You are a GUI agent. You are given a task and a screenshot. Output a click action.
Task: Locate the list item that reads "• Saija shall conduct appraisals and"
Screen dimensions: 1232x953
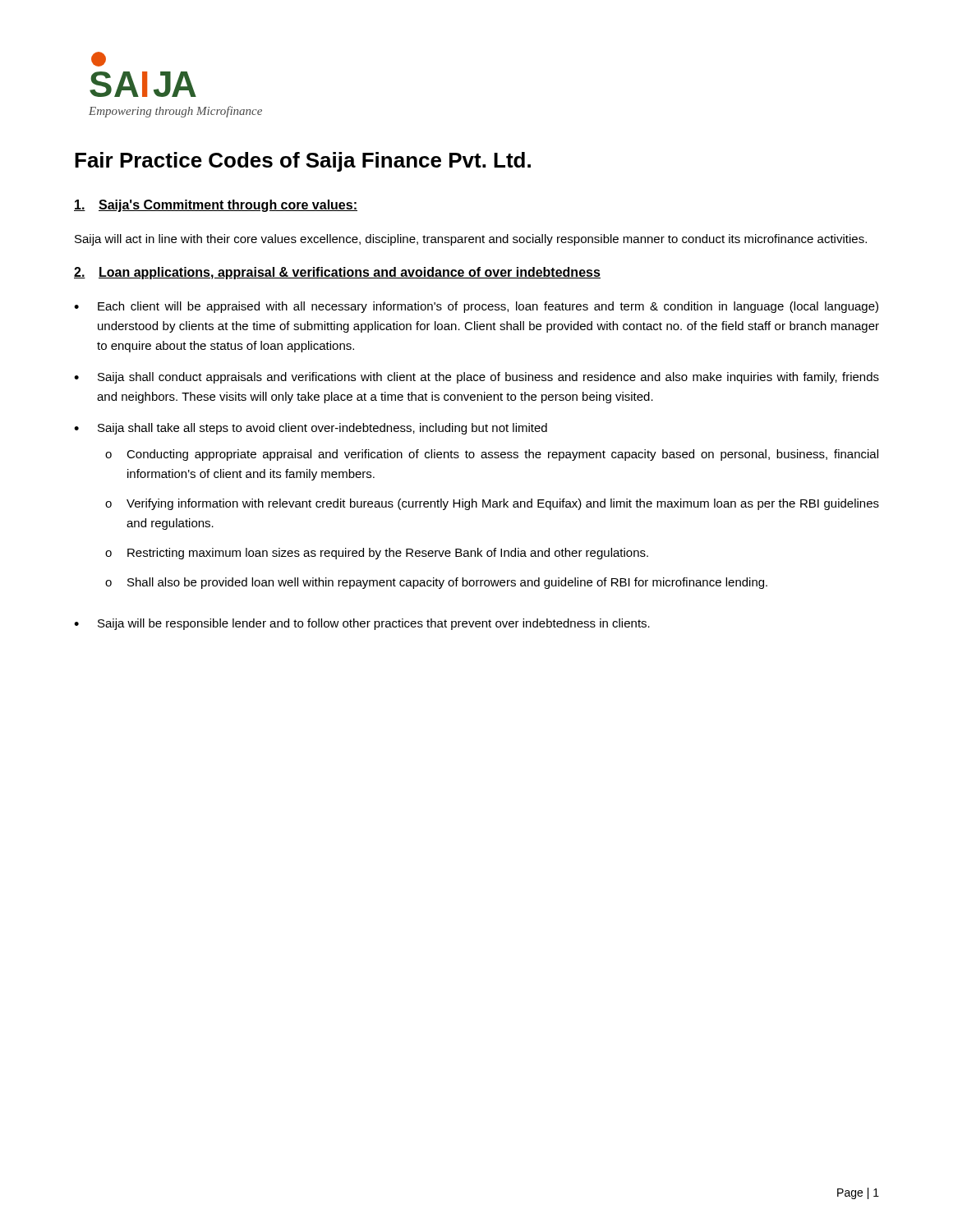[x=476, y=387]
